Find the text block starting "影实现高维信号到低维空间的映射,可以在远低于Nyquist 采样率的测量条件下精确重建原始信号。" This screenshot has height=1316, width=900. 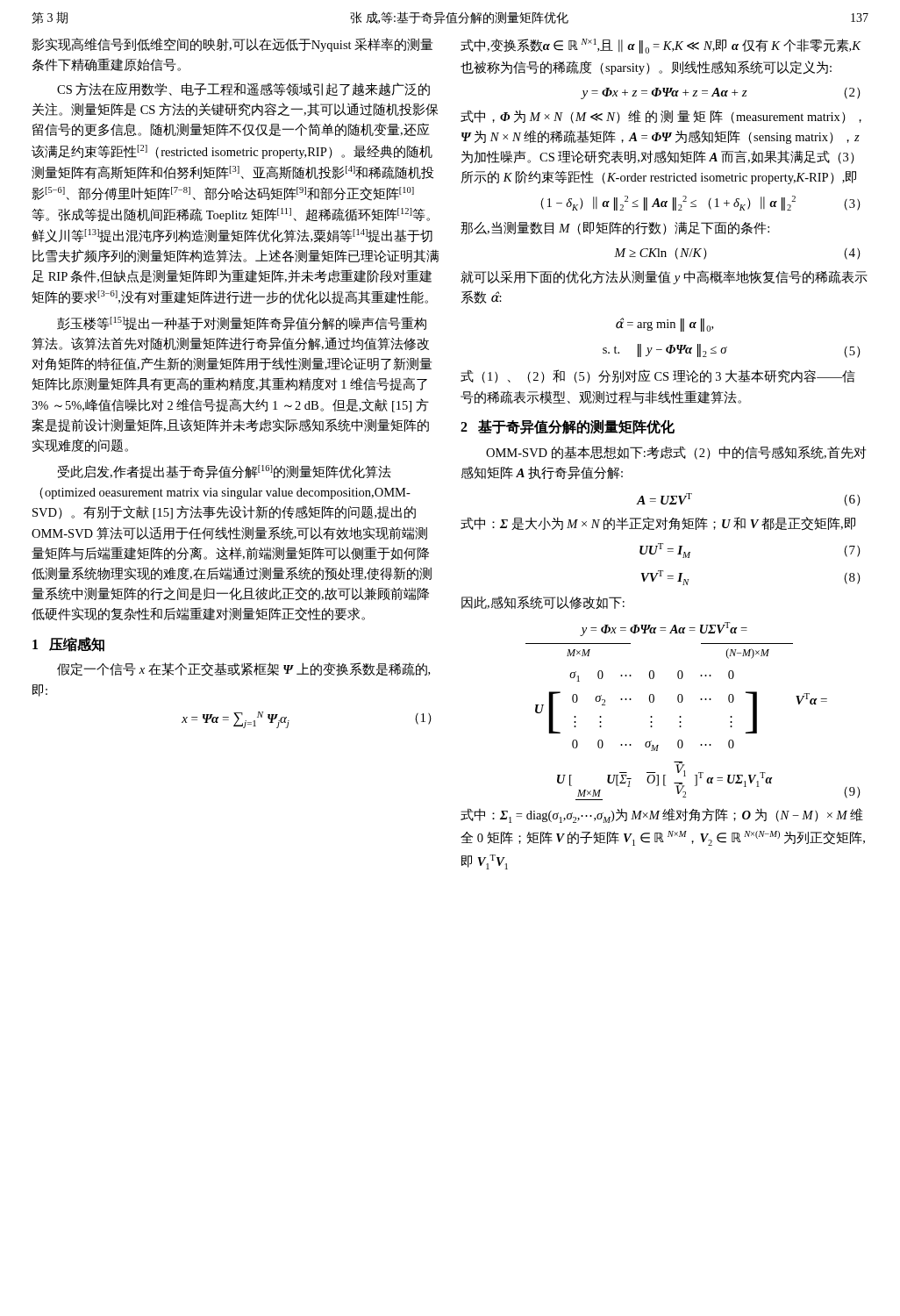tap(236, 55)
